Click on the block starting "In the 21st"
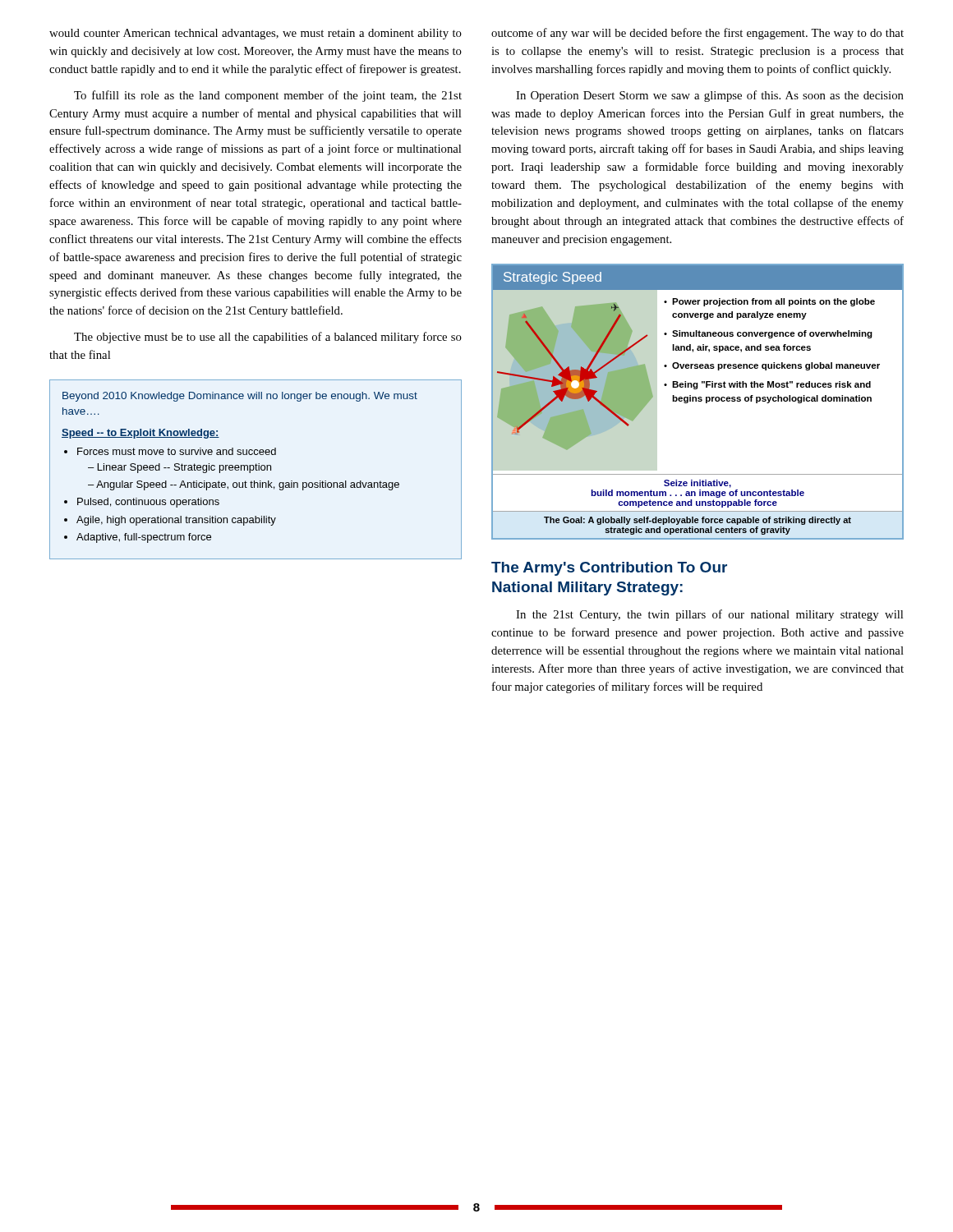The width and height of the screenshot is (953, 1232). coord(698,651)
